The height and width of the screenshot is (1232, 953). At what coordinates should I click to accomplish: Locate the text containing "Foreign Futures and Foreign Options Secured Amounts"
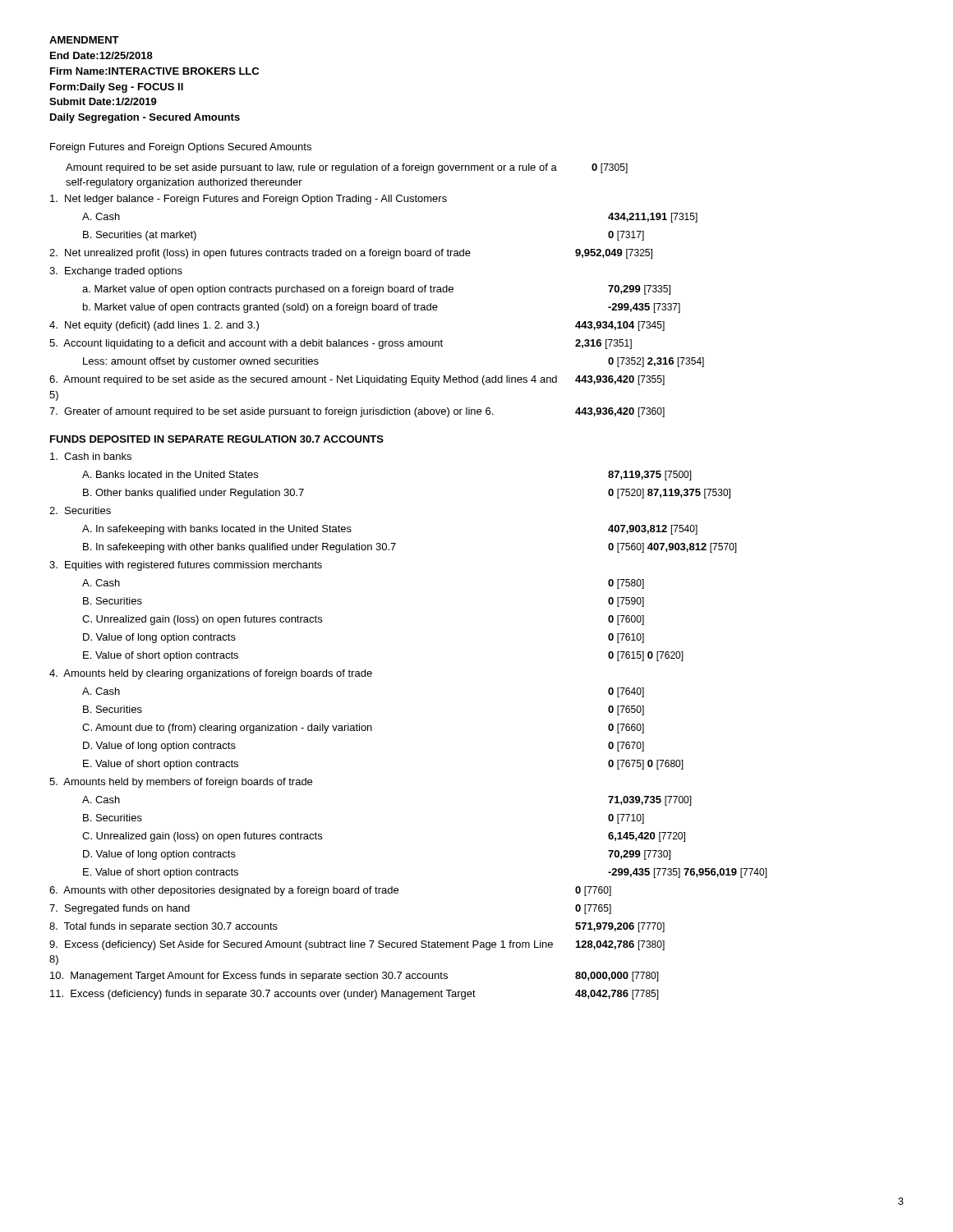[x=180, y=147]
